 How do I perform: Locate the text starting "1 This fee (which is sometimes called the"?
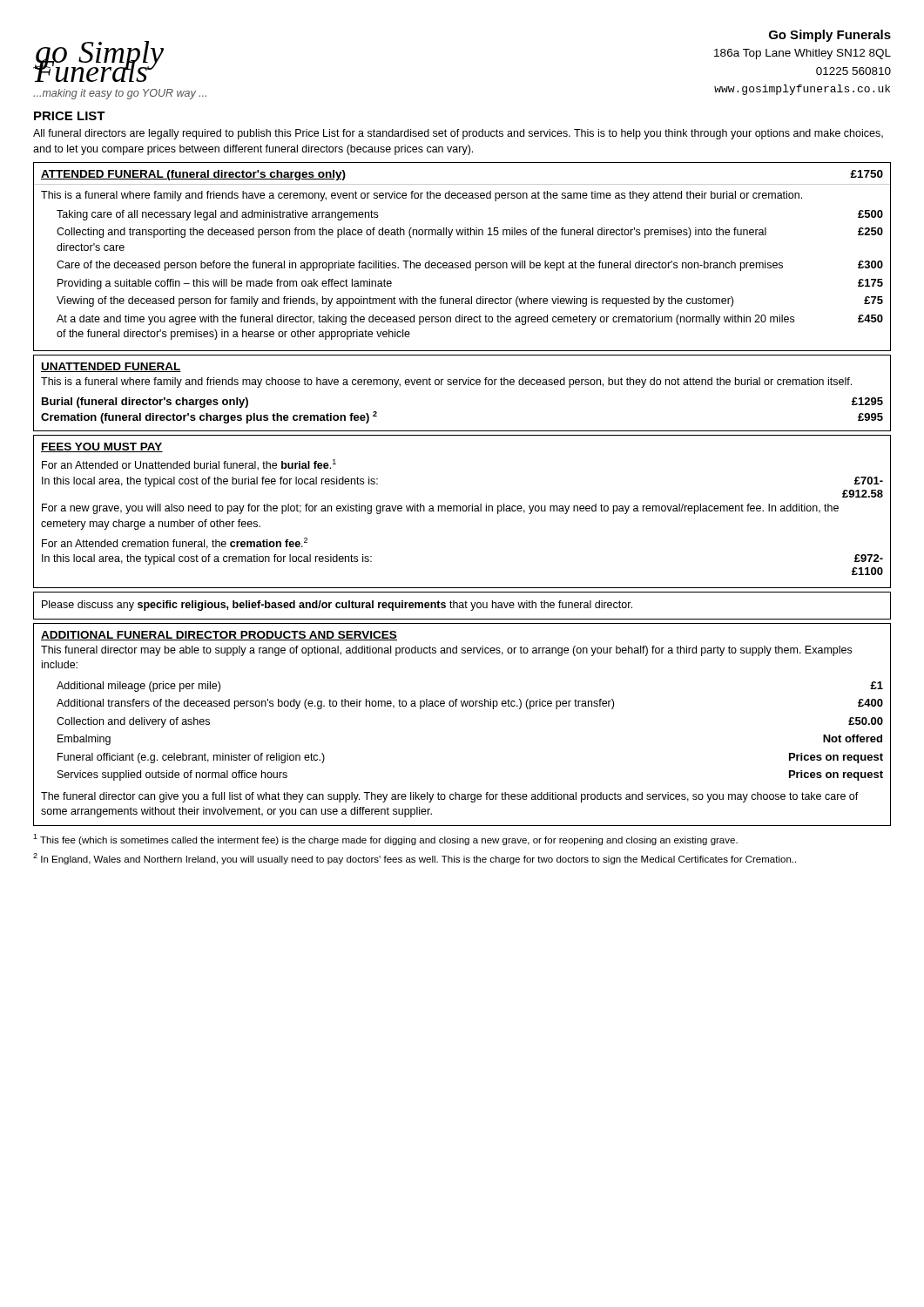(x=386, y=838)
